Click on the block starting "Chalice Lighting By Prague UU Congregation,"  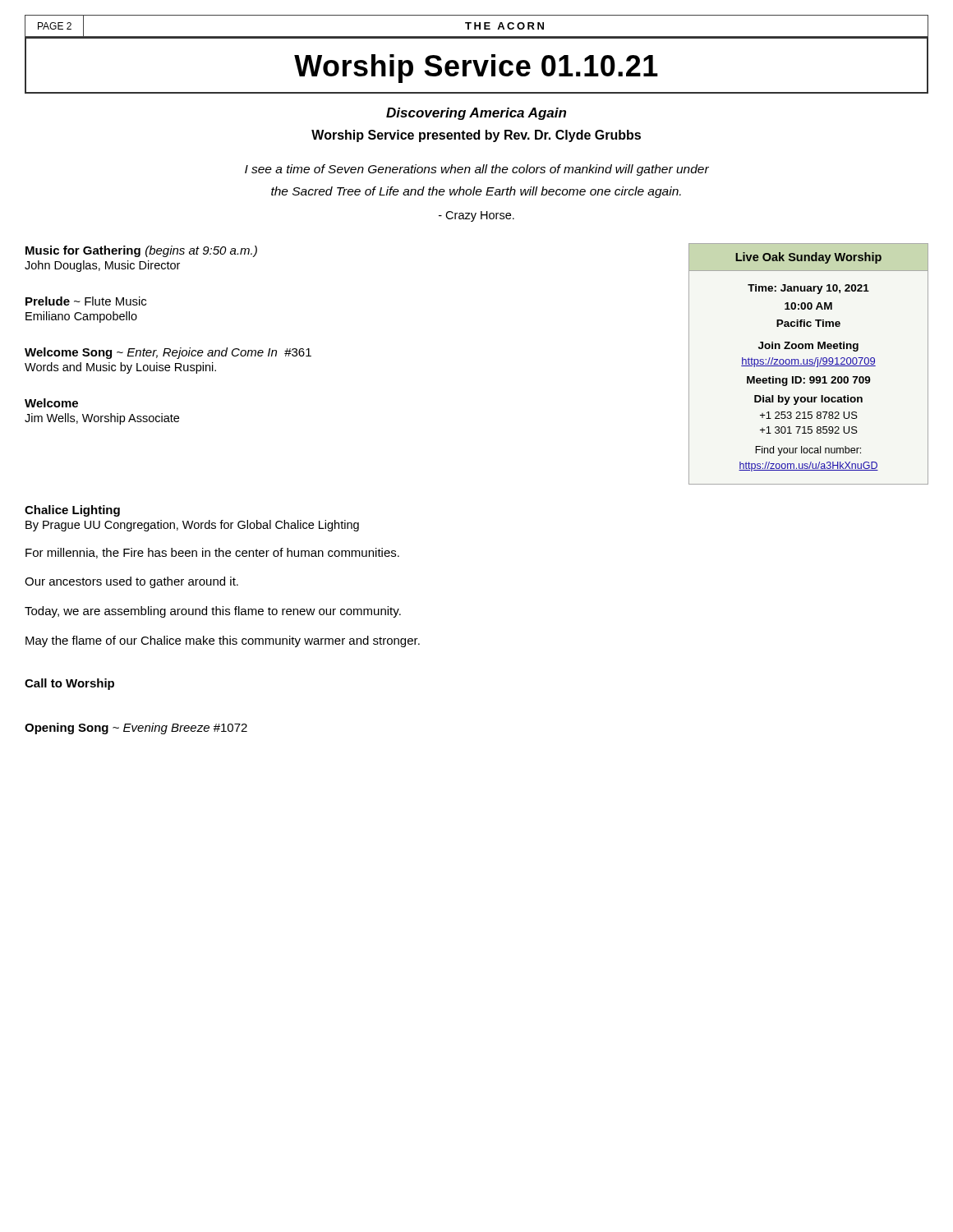[x=72, y=511]
